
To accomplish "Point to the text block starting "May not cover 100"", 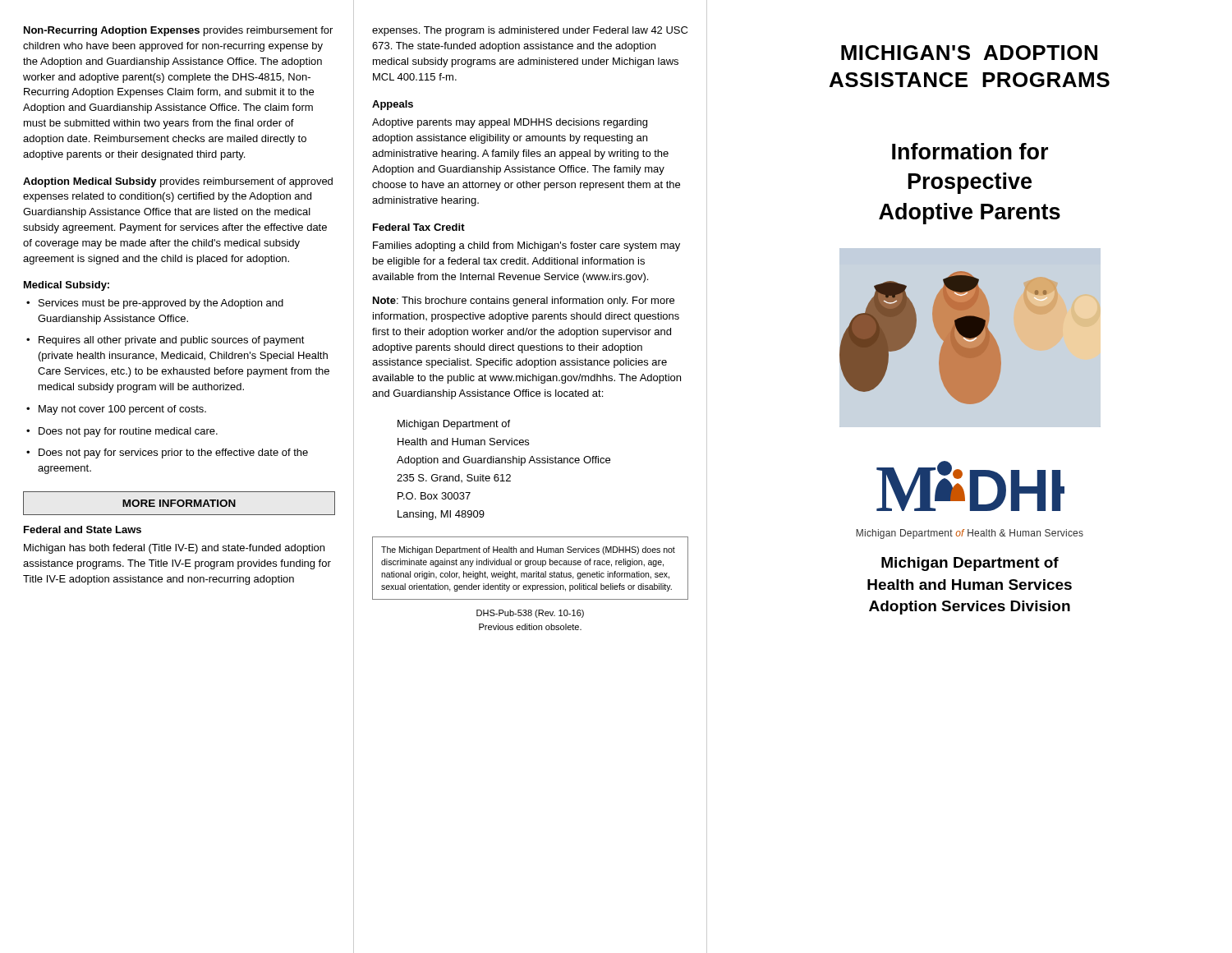I will (122, 409).
